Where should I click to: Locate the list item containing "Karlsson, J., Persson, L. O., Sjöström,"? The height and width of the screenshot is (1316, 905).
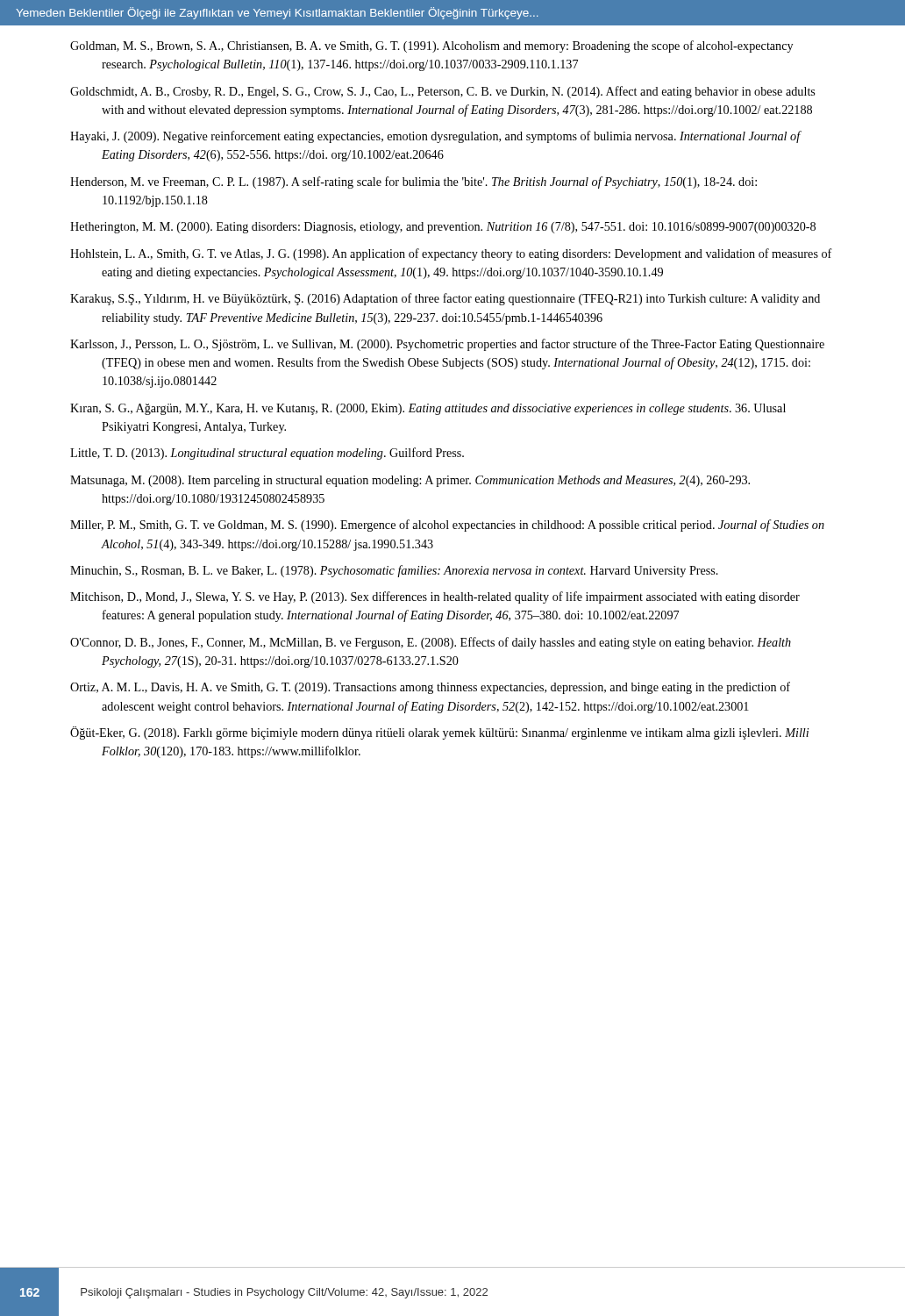[x=447, y=362]
